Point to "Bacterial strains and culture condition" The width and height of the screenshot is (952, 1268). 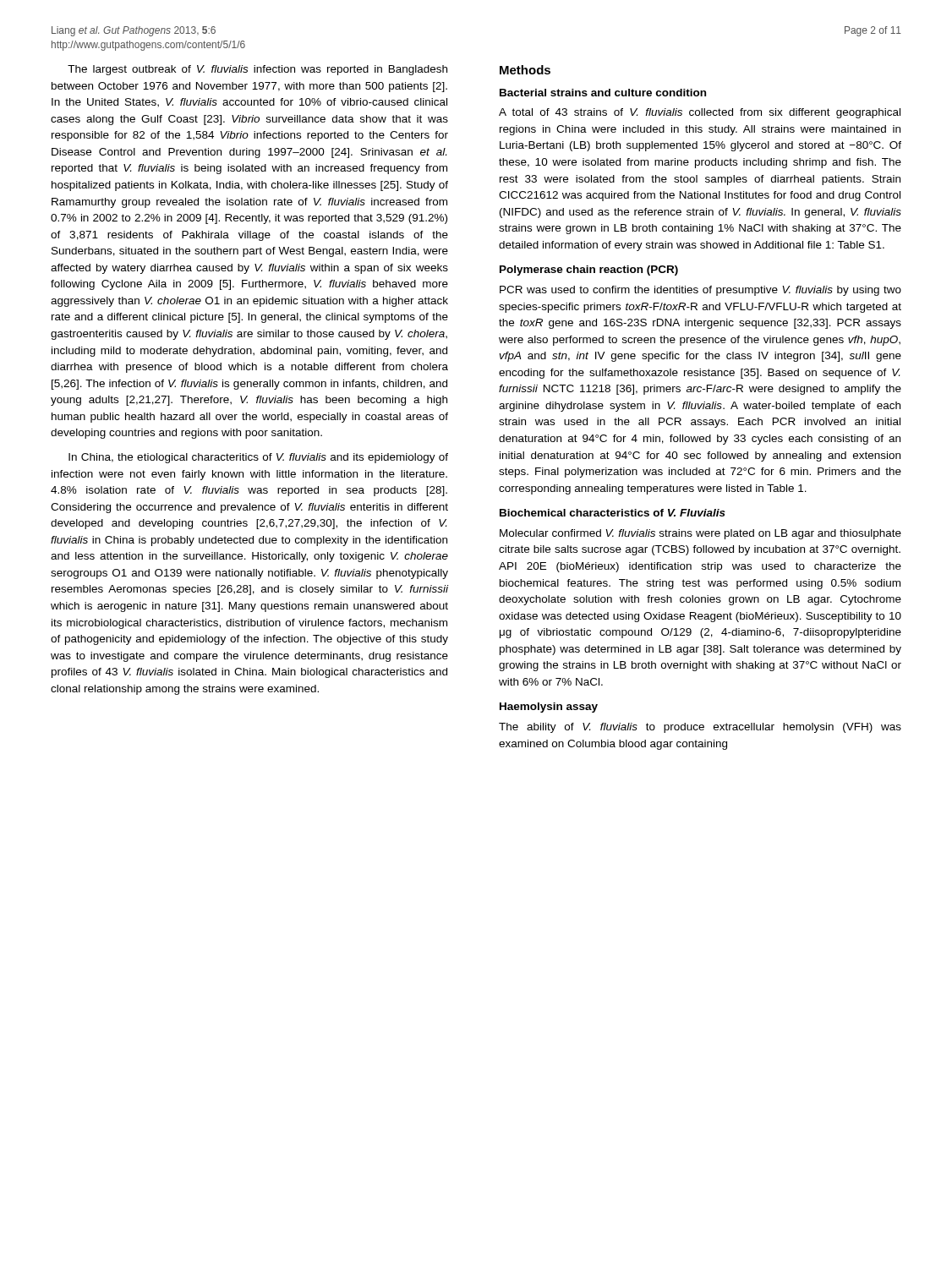tap(603, 92)
